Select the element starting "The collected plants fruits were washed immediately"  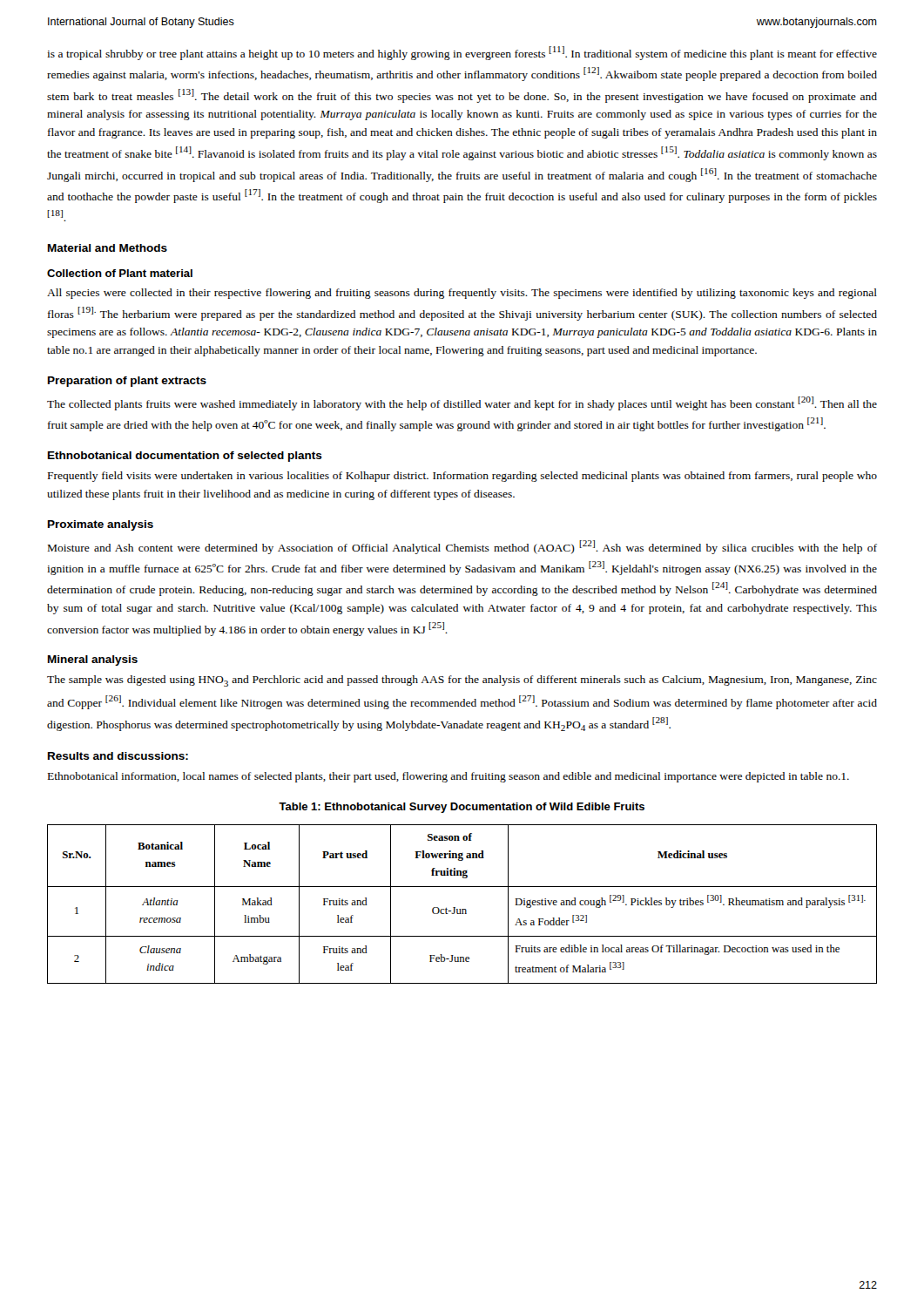[462, 413]
